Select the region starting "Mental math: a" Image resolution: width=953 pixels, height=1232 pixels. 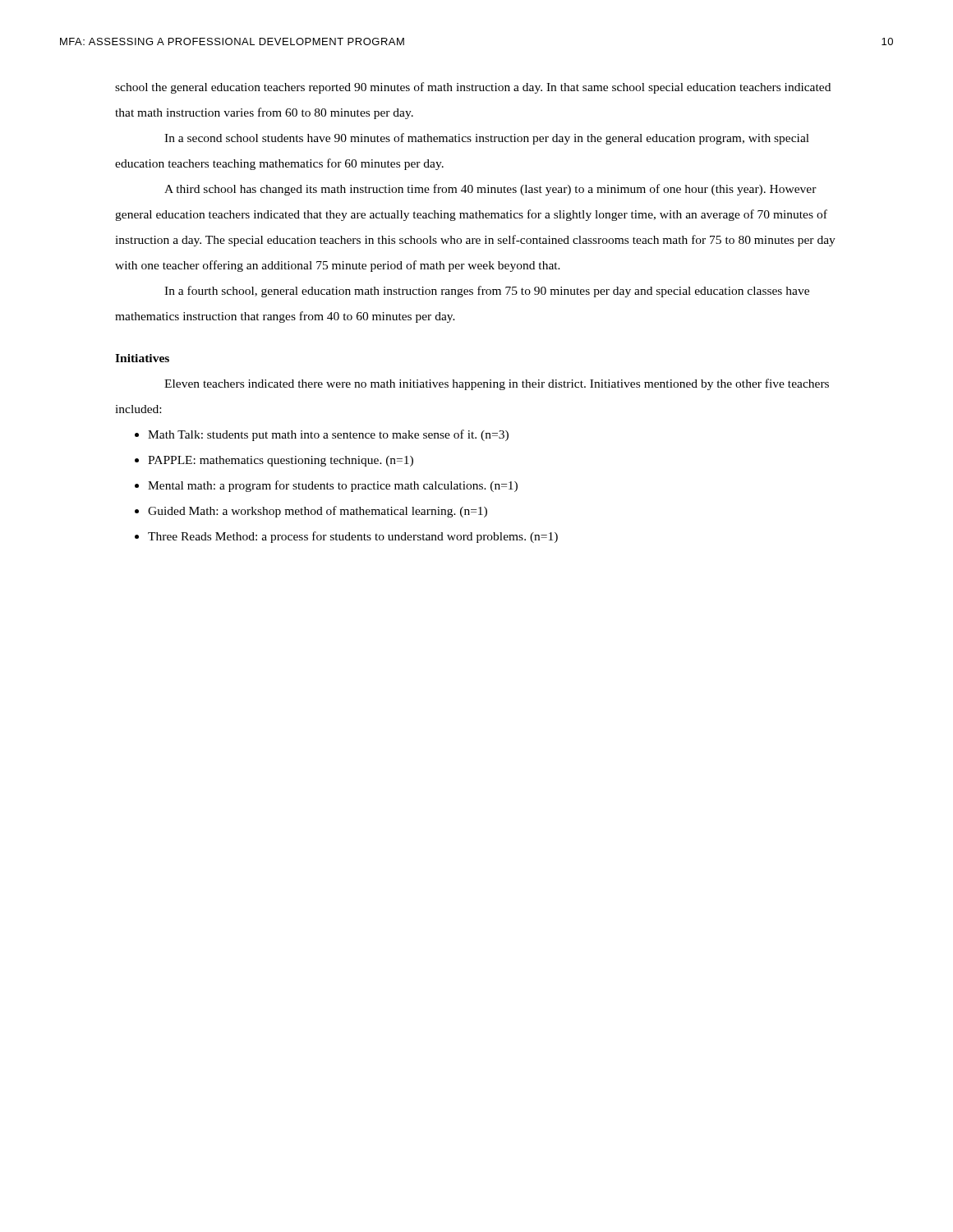(x=476, y=485)
